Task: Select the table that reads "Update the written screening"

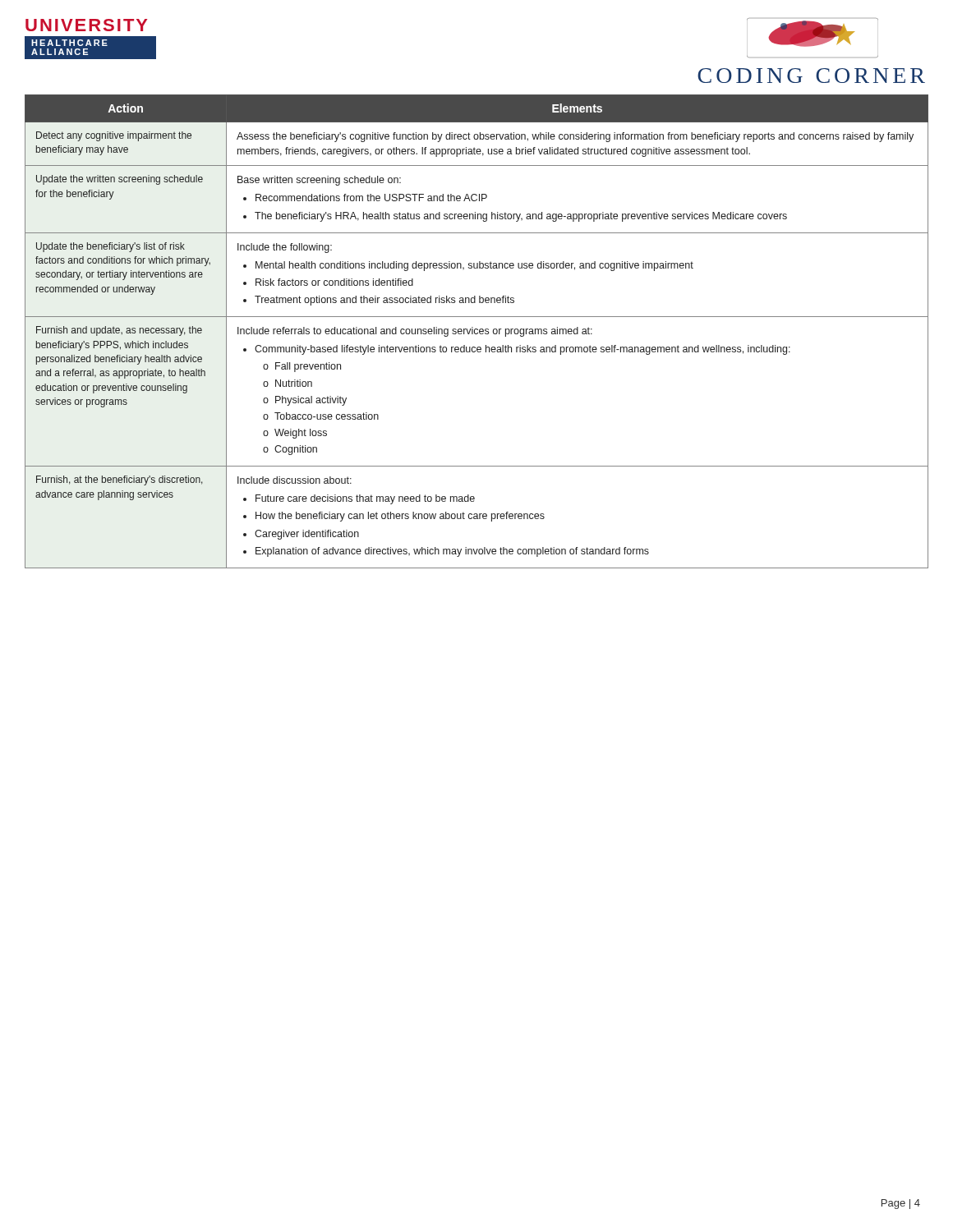Action: [476, 331]
